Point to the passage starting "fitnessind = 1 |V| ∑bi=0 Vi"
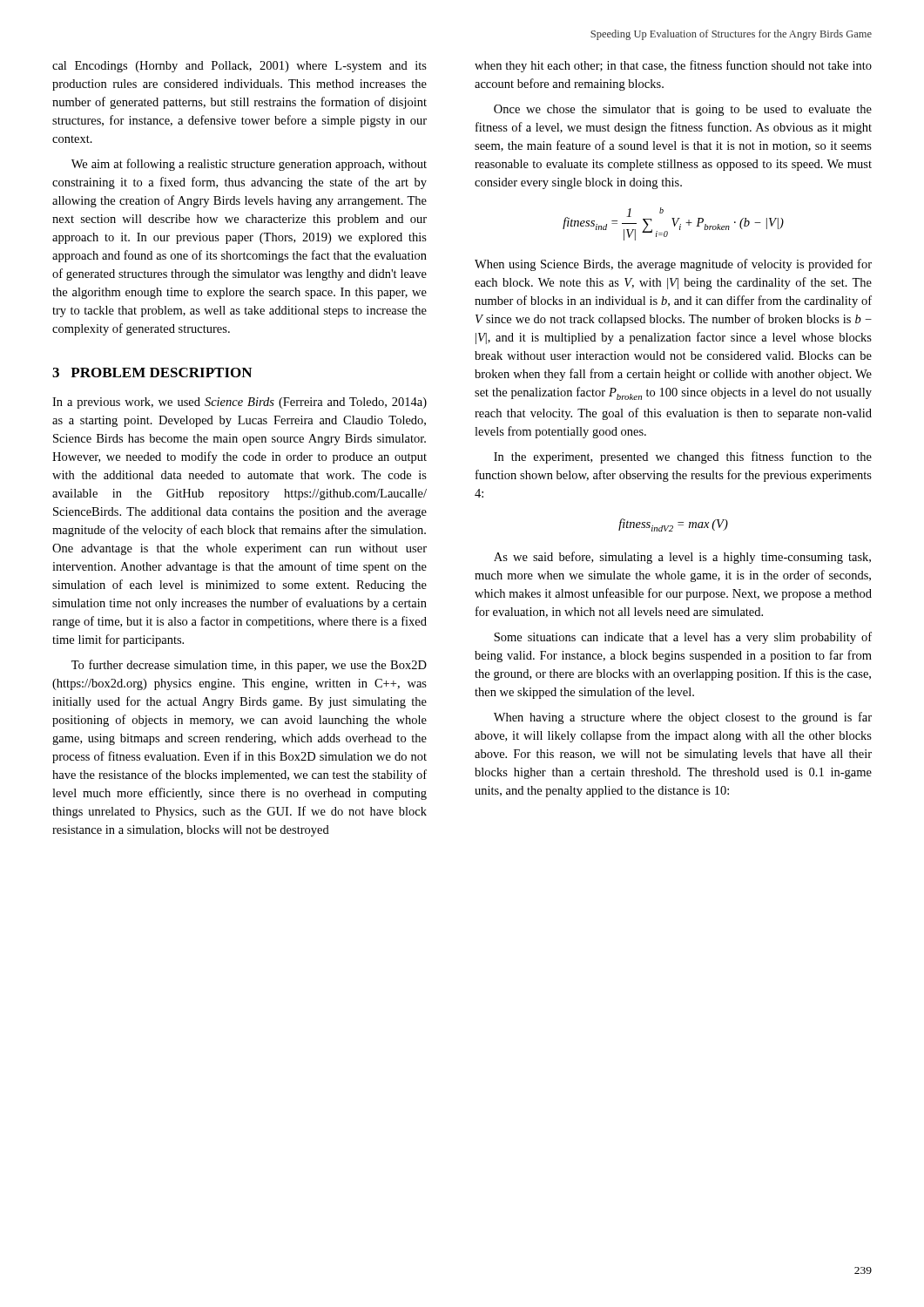Viewport: 924px width, 1307px height. [673, 223]
